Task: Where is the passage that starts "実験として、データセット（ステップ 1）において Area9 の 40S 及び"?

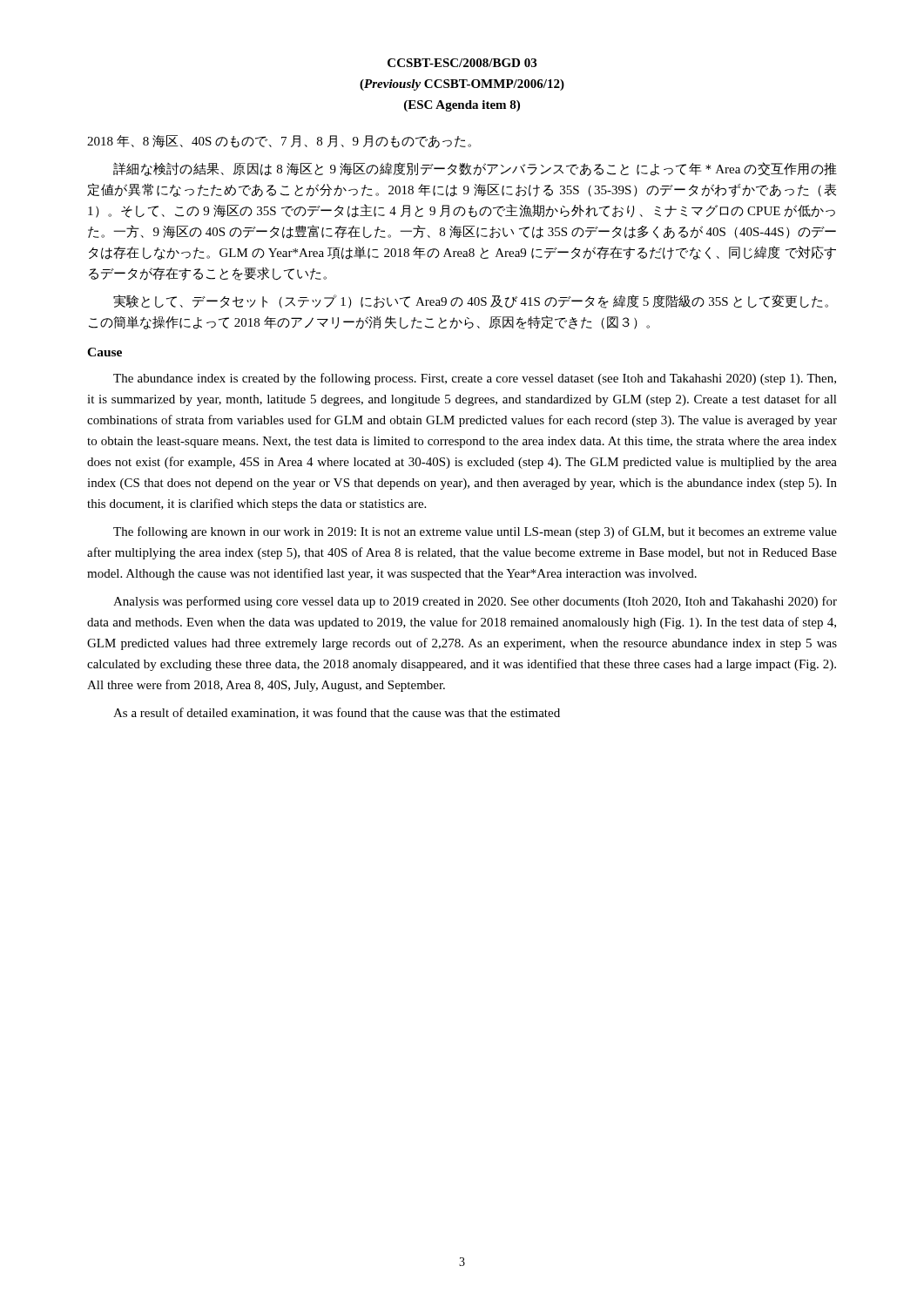Action: coord(462,312)
